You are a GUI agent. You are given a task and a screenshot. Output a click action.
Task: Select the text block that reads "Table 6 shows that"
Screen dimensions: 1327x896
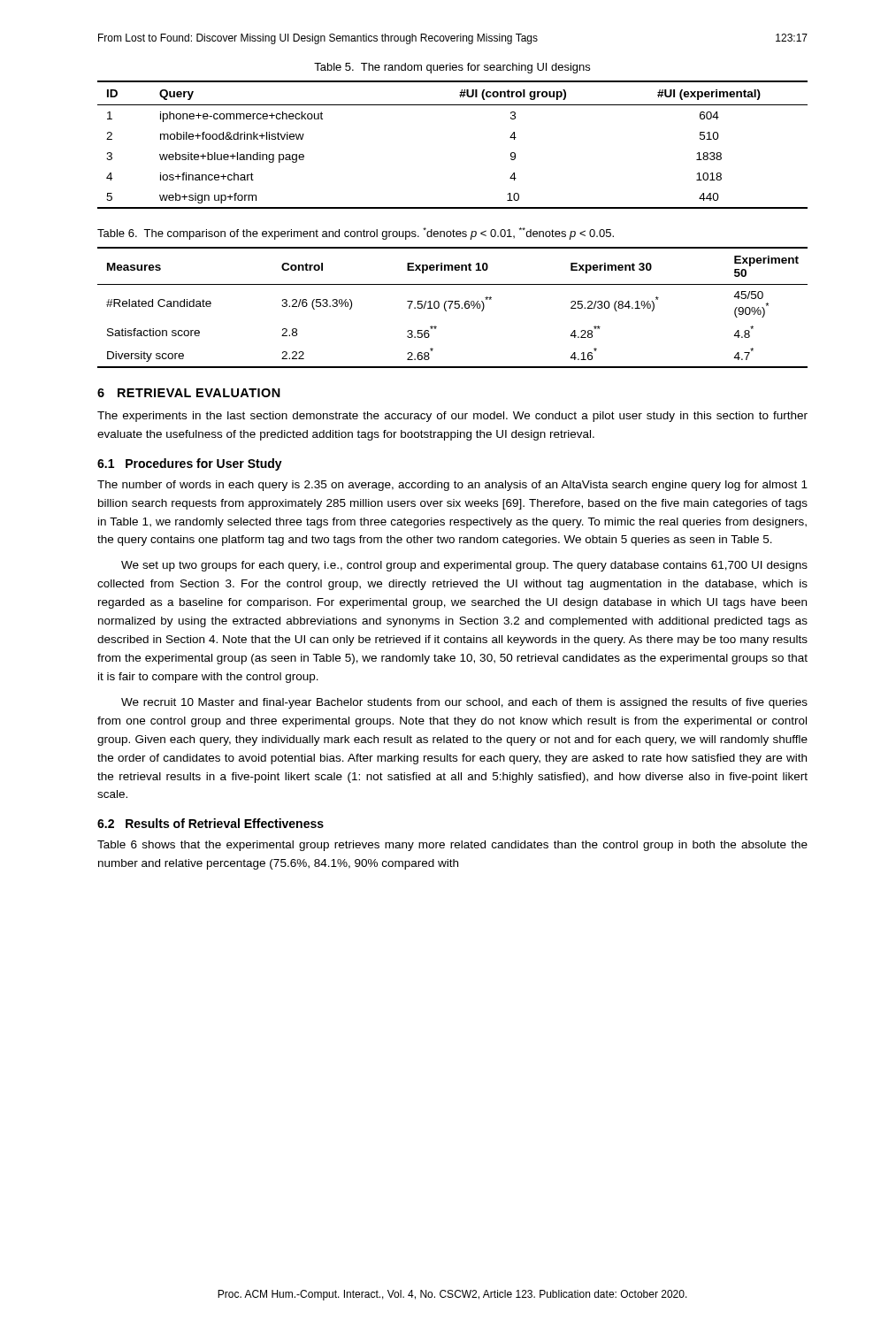452,854
